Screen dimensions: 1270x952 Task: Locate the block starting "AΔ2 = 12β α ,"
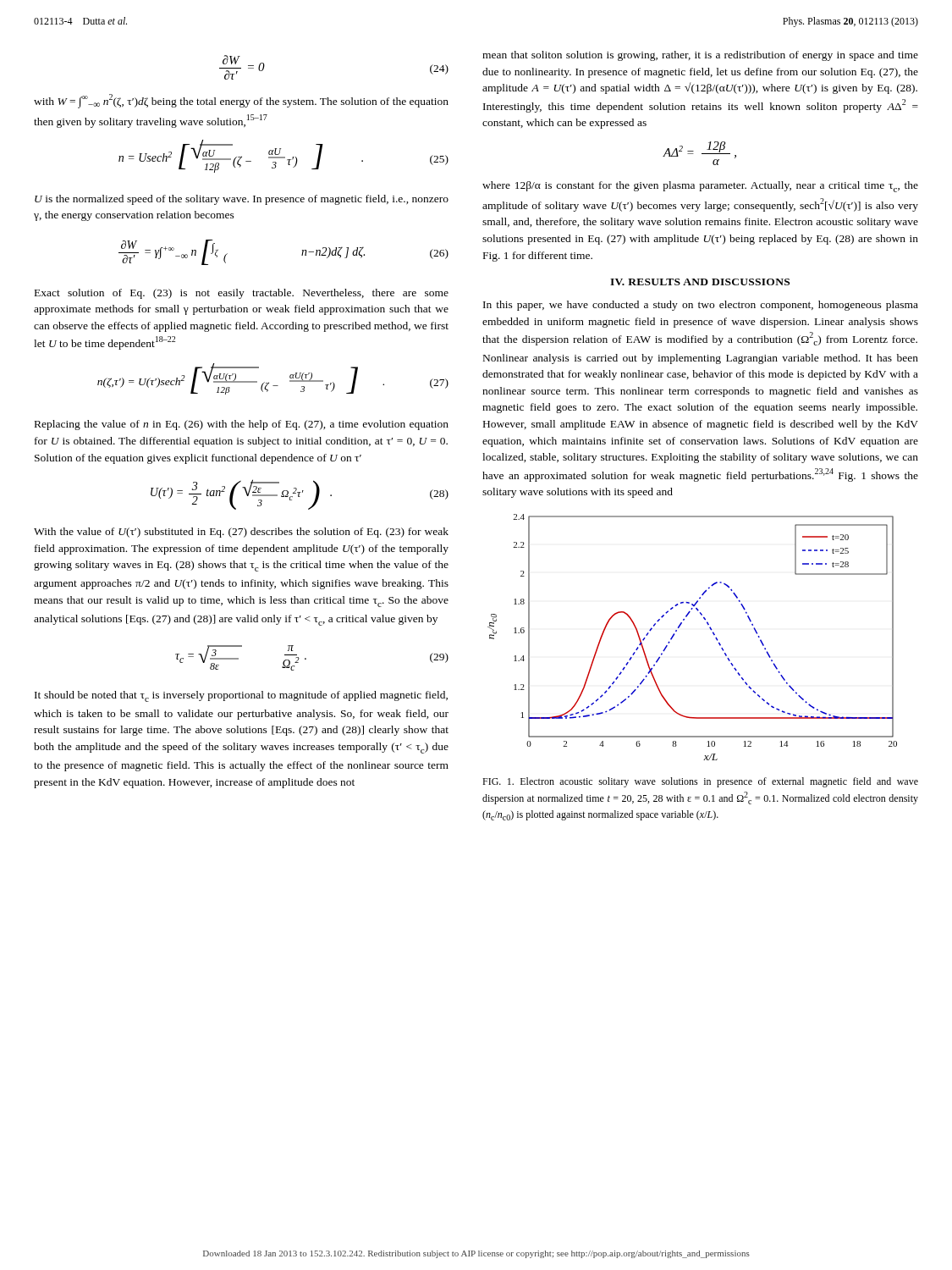click(x=700, y=154)
